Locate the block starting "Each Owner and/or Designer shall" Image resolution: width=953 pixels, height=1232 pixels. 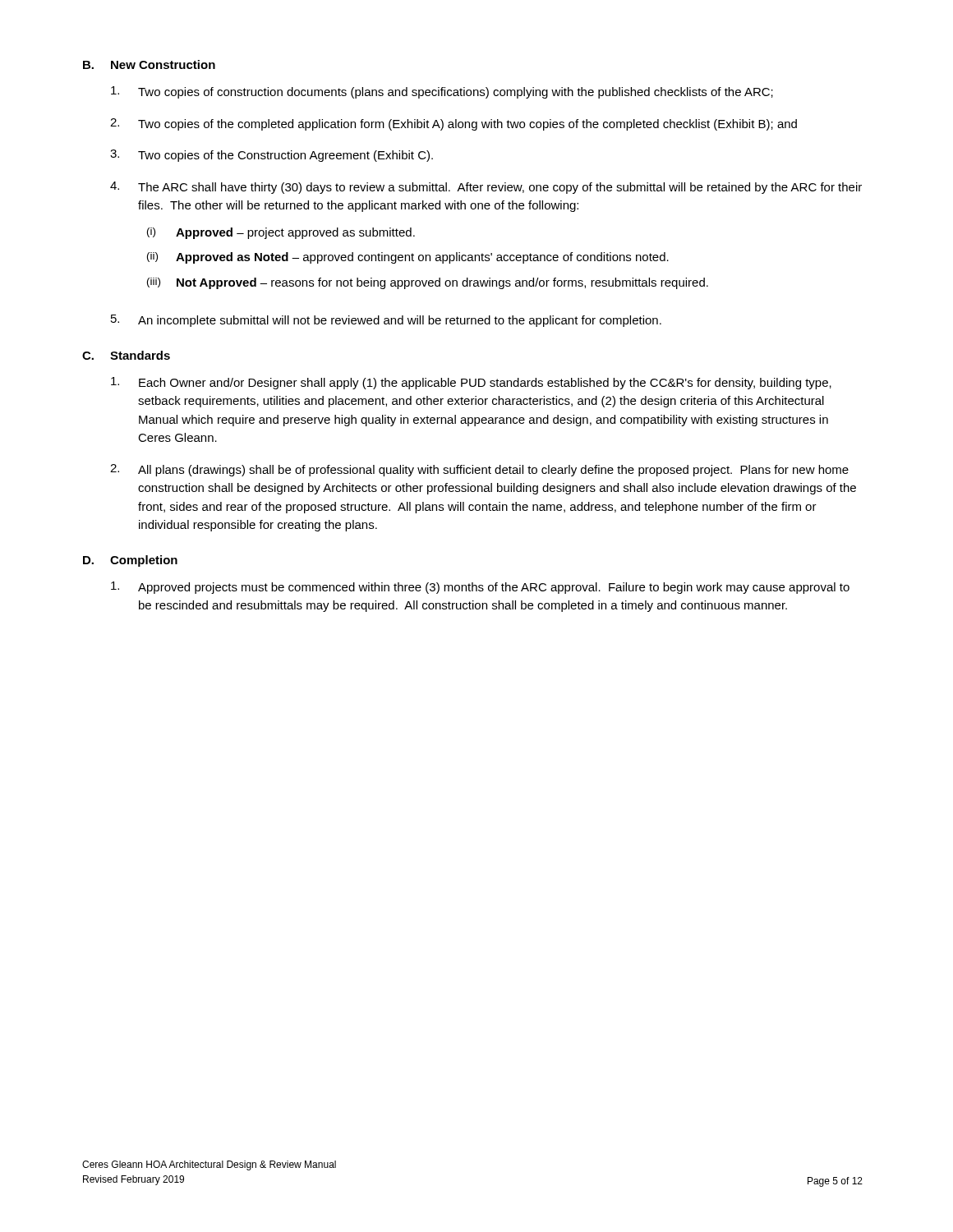486,410
